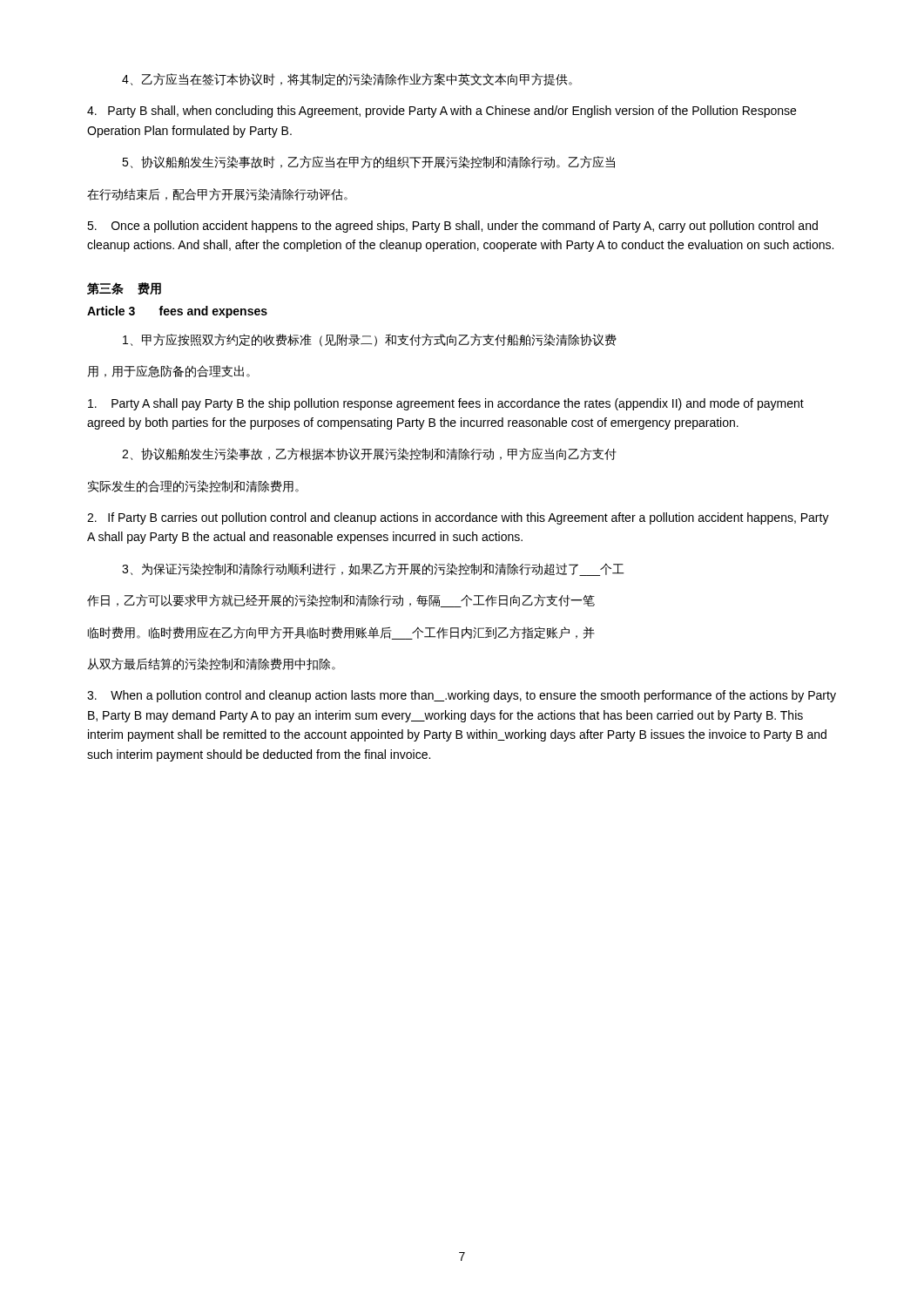Point to the element starting "Party B shall, when concluding this Agreement,"
The height and width of the screenshot is (1307, 924).
pos(442,121)
